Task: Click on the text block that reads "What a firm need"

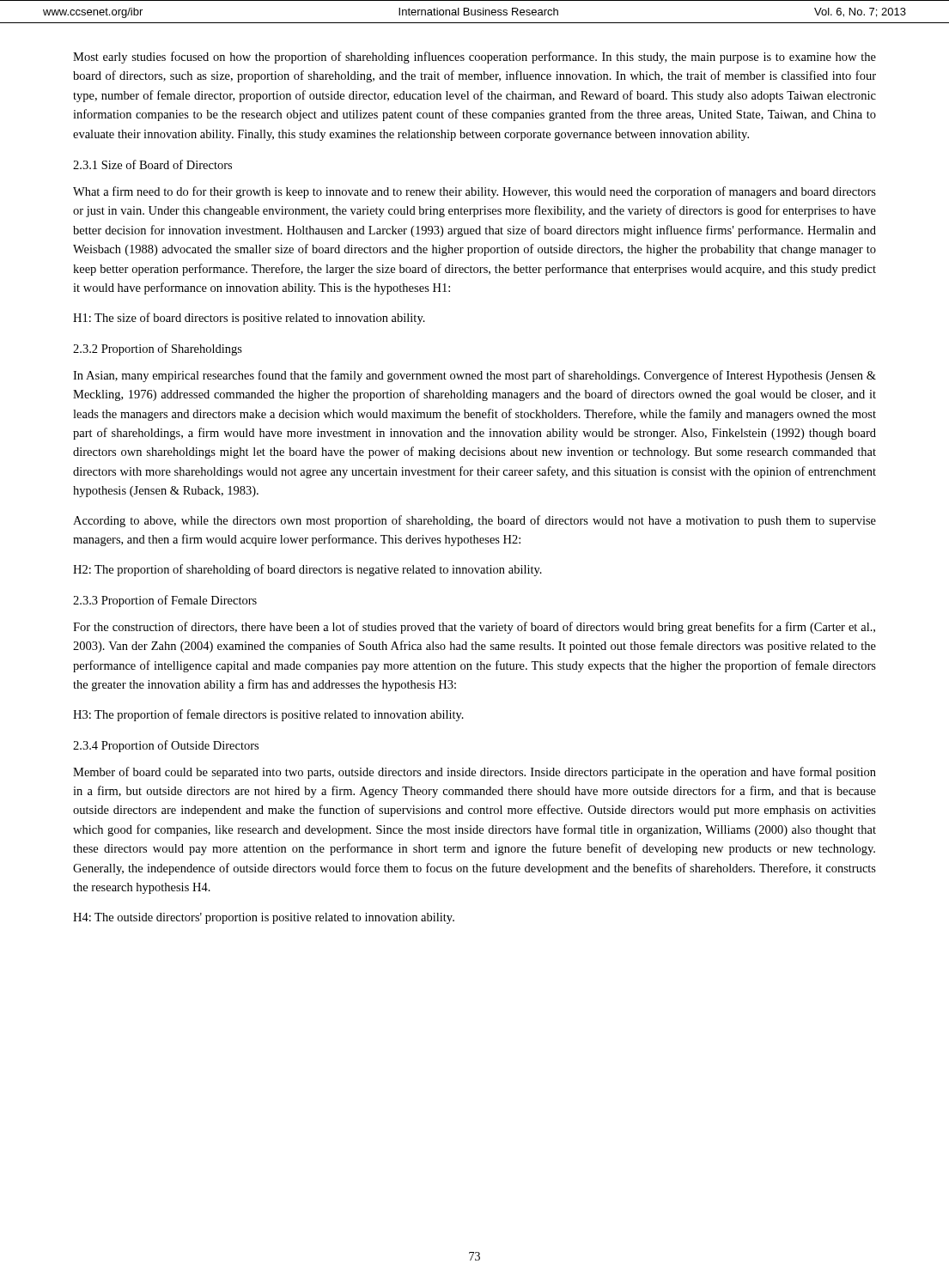Action: click(x=474, y=240)
